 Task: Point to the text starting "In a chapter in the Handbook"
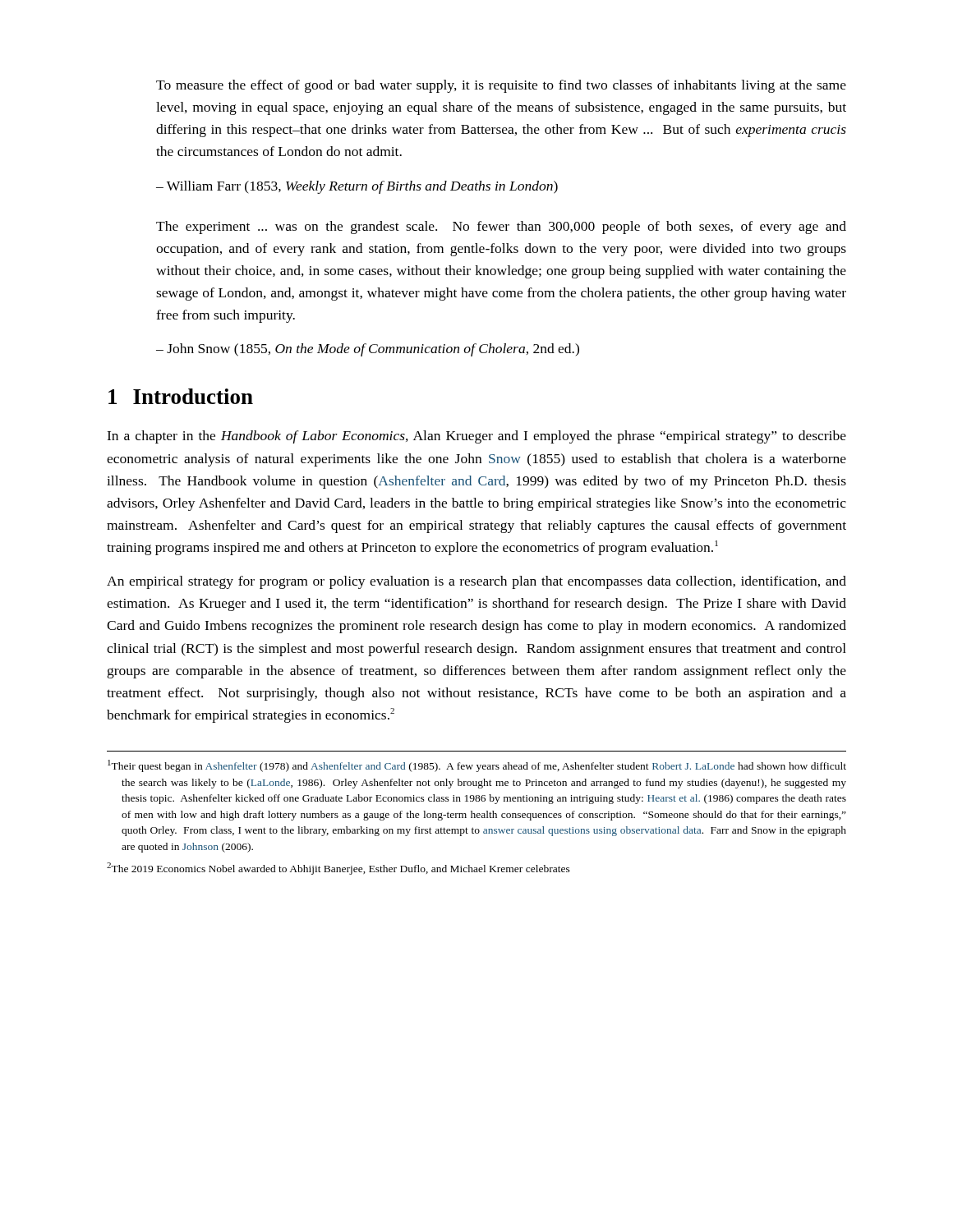click(x=476, y=492)
